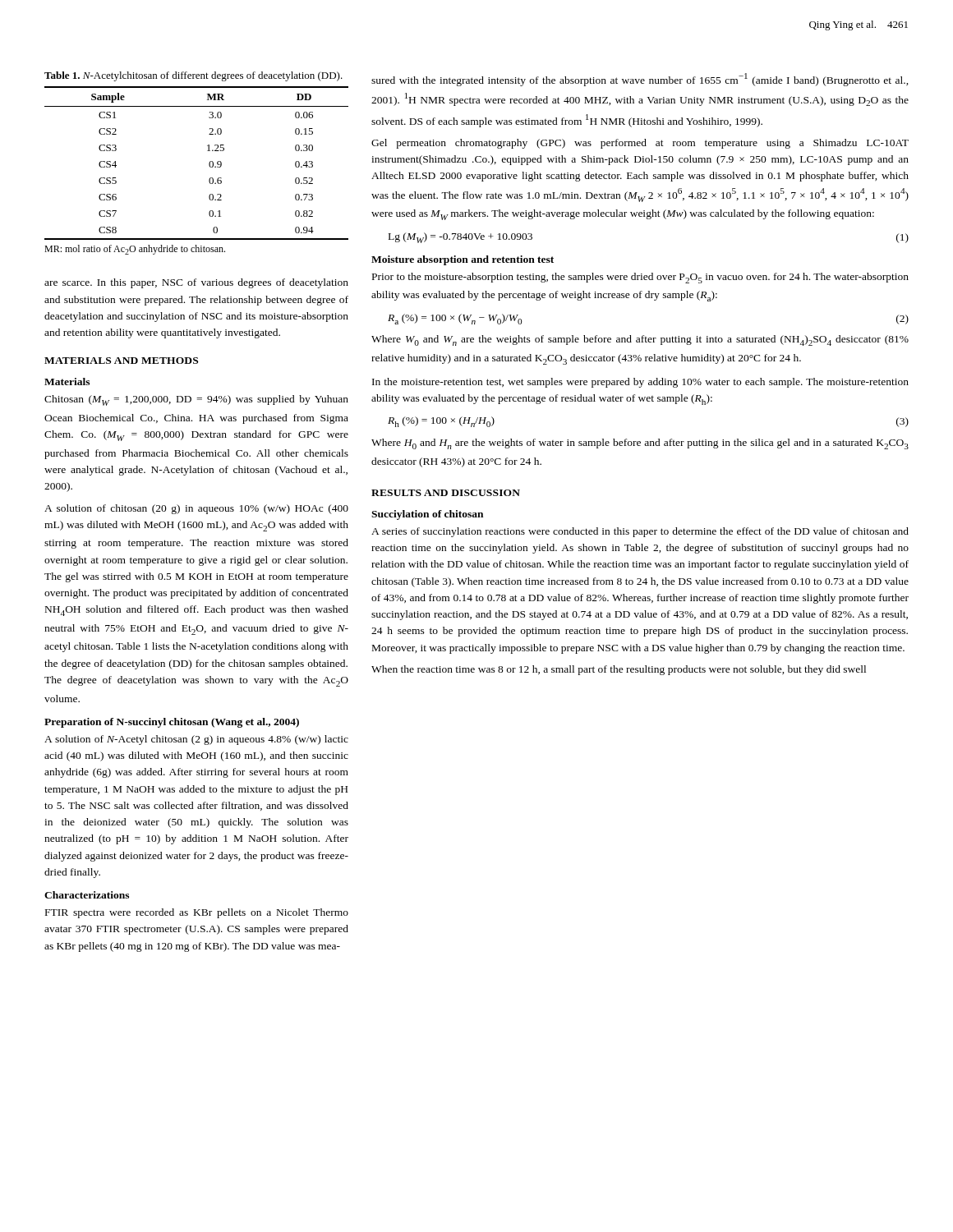
Task: Click on the text block that says "A series of succinylation"
Action: pos(640,589)
